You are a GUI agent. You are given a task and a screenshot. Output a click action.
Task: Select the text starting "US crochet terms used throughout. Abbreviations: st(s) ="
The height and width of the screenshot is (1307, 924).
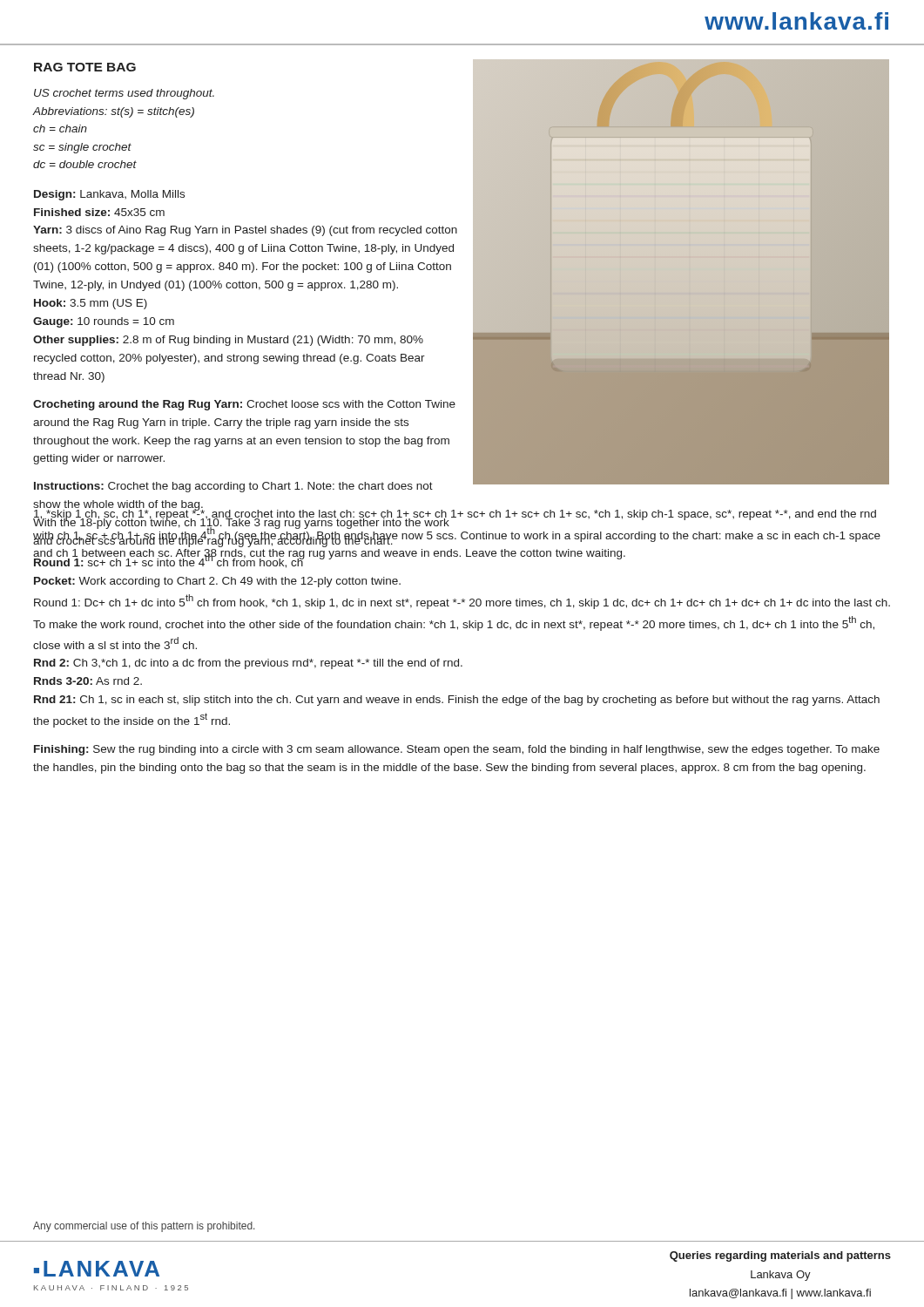pos(124,94)
